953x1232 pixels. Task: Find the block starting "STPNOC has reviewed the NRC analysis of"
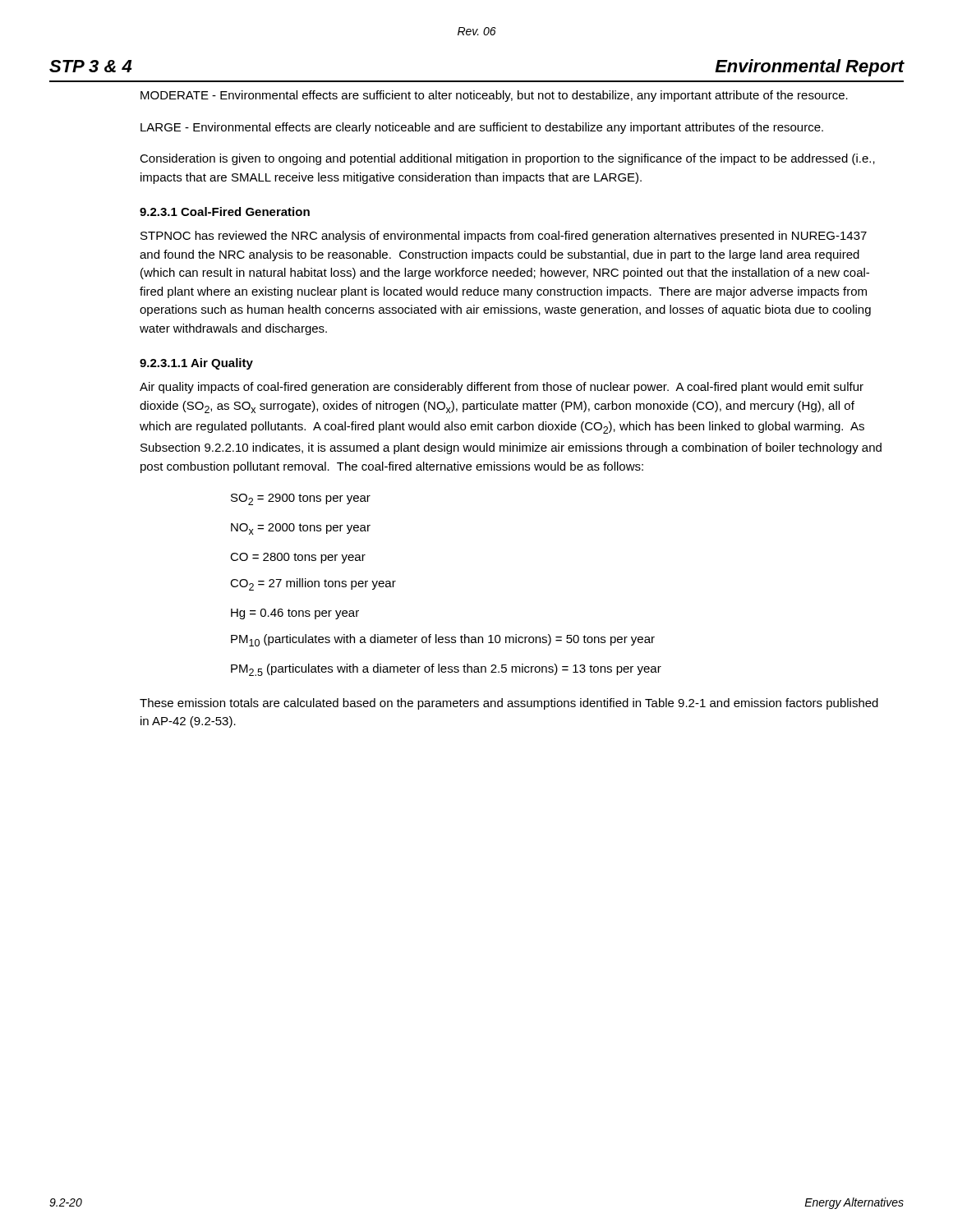[x=506, y=282]
